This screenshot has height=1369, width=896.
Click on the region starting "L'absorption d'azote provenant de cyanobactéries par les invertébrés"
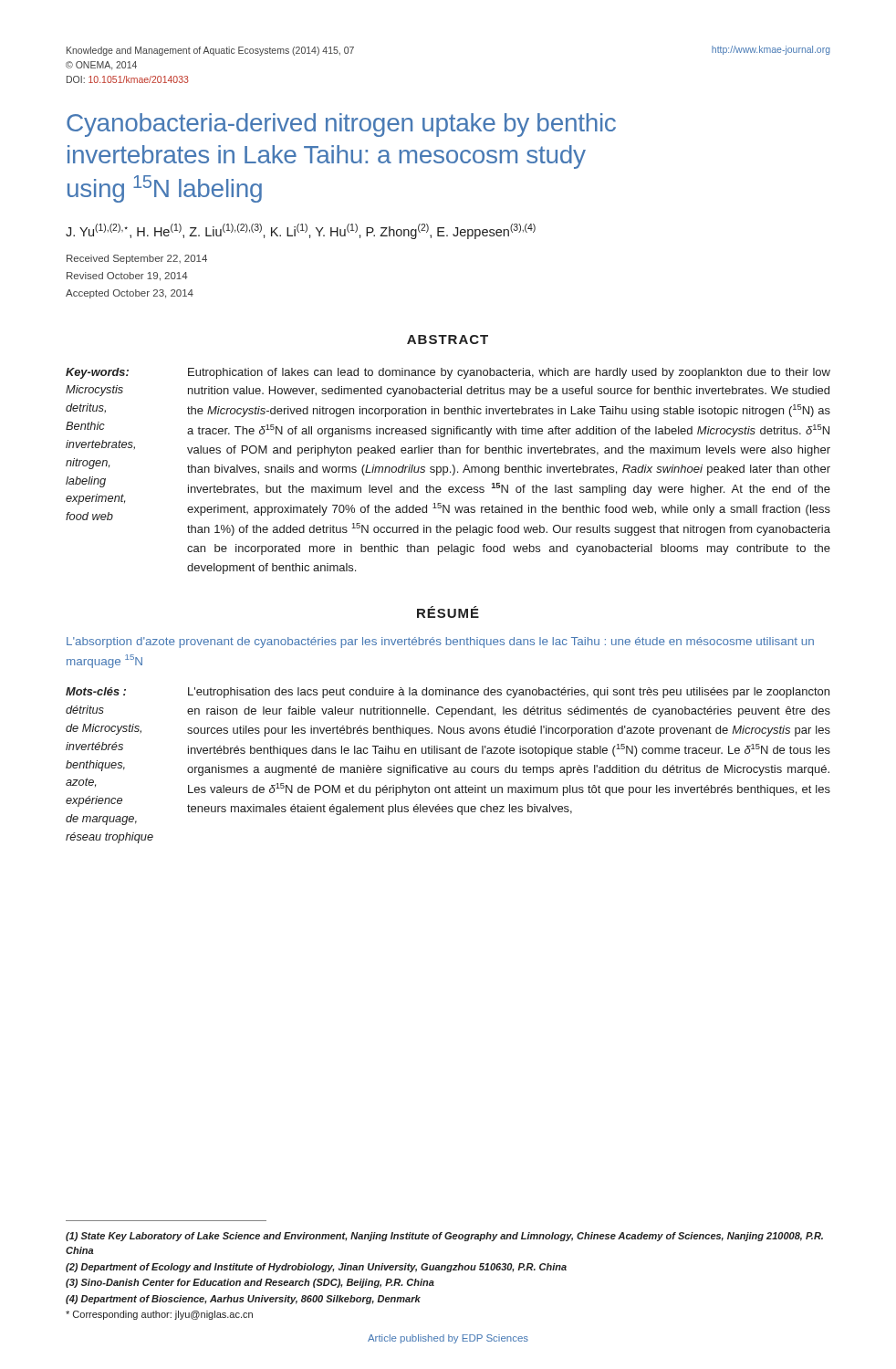click(440, 651)
